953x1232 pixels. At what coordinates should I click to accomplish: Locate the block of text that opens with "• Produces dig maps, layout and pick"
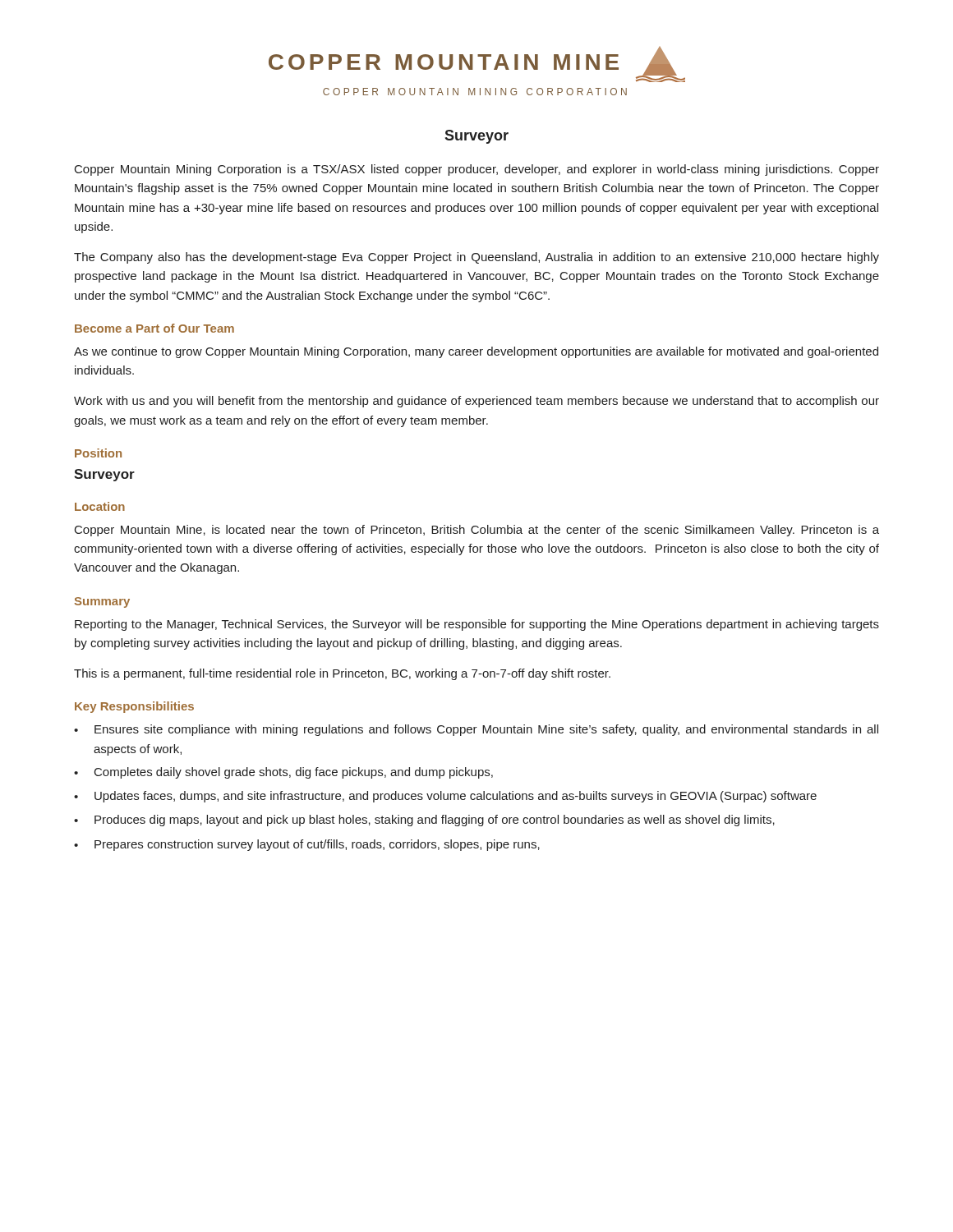click(476, 820)
